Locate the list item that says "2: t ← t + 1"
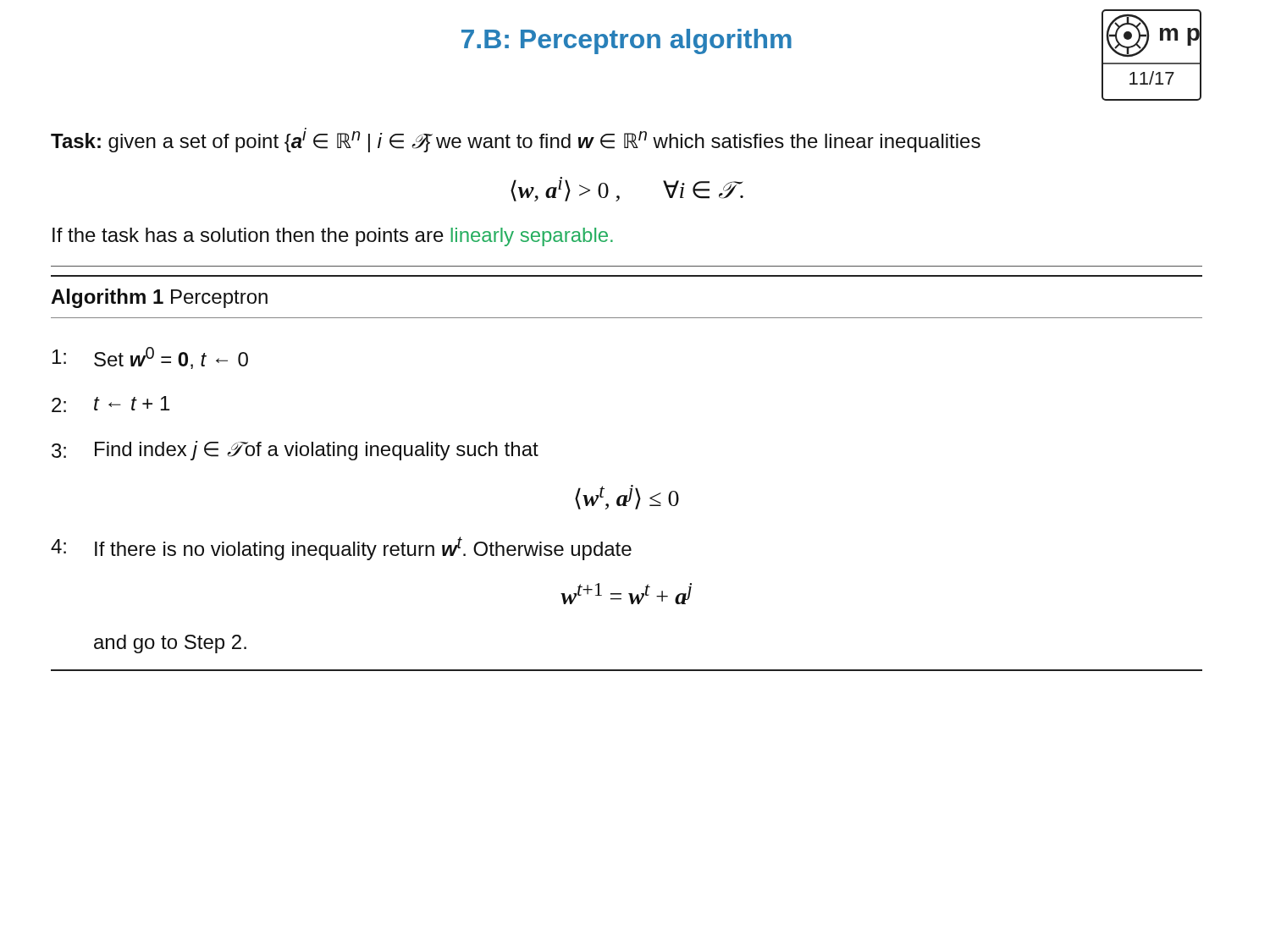Image resolution: width=1270 pixels, height=952 pixels. (x=110, y=404)
